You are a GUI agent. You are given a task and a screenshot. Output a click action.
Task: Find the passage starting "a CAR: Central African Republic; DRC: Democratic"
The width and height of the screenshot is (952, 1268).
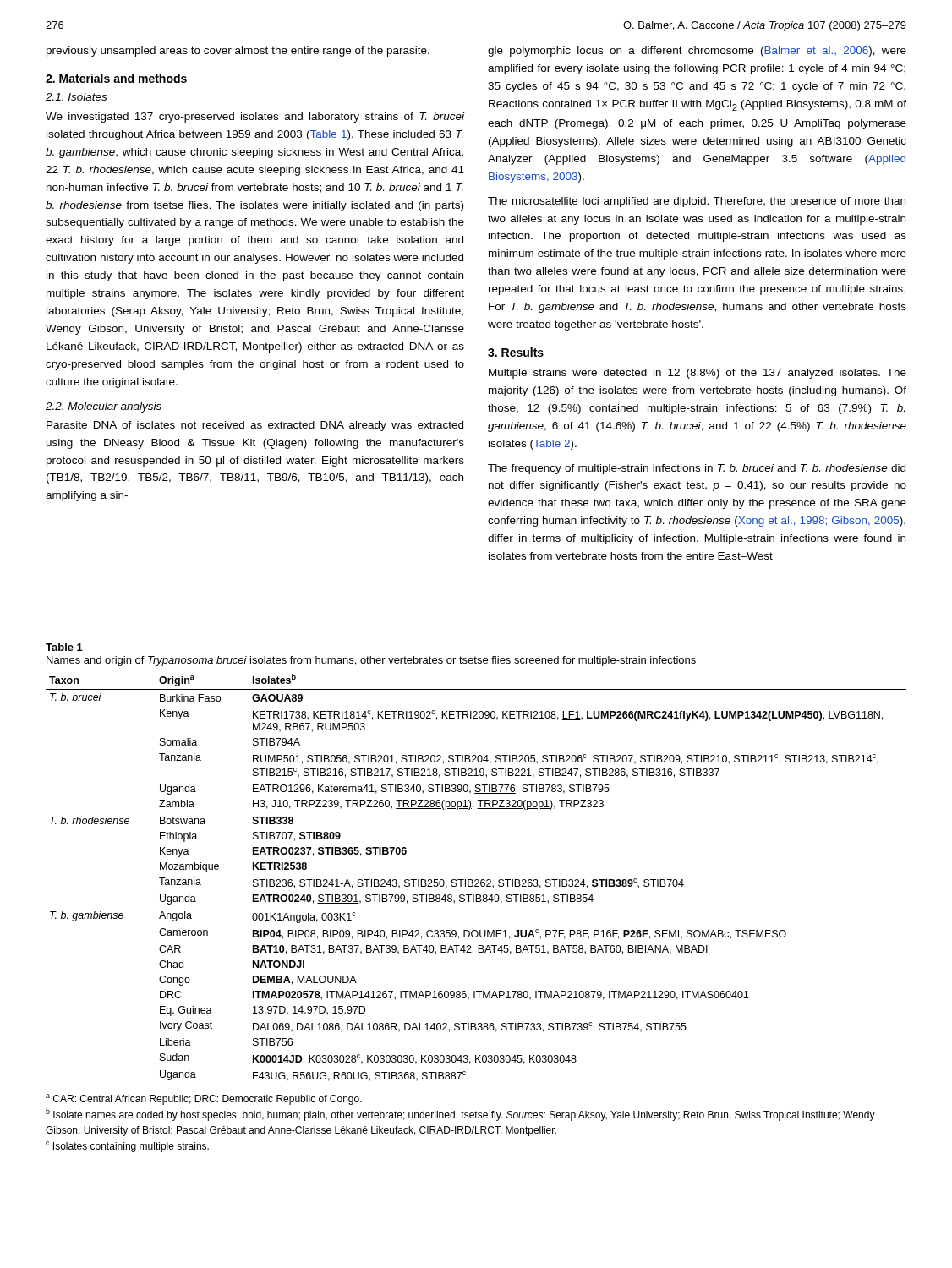[x=204, y=1098]
